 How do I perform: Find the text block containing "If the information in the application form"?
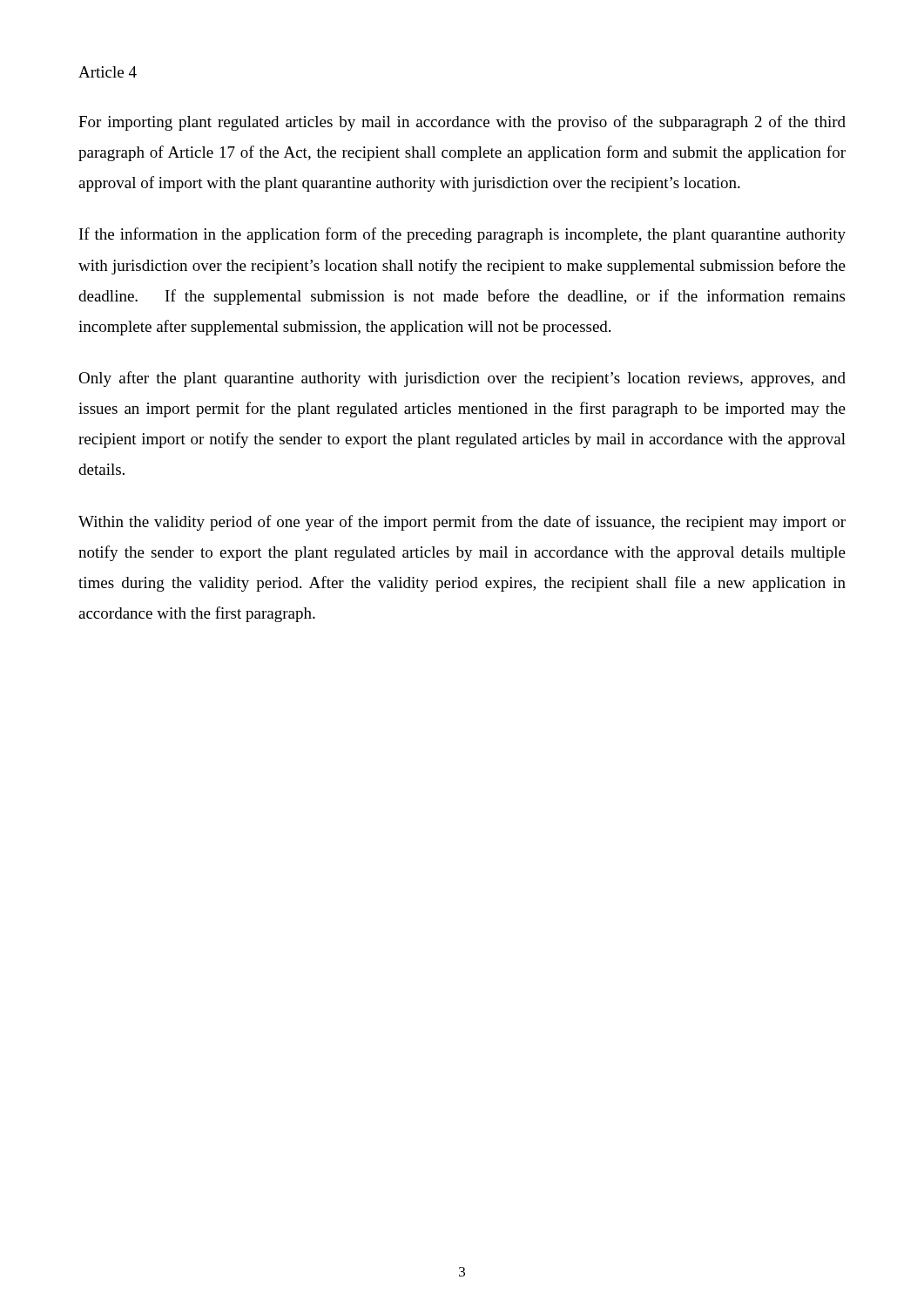(x=462, y=280)
